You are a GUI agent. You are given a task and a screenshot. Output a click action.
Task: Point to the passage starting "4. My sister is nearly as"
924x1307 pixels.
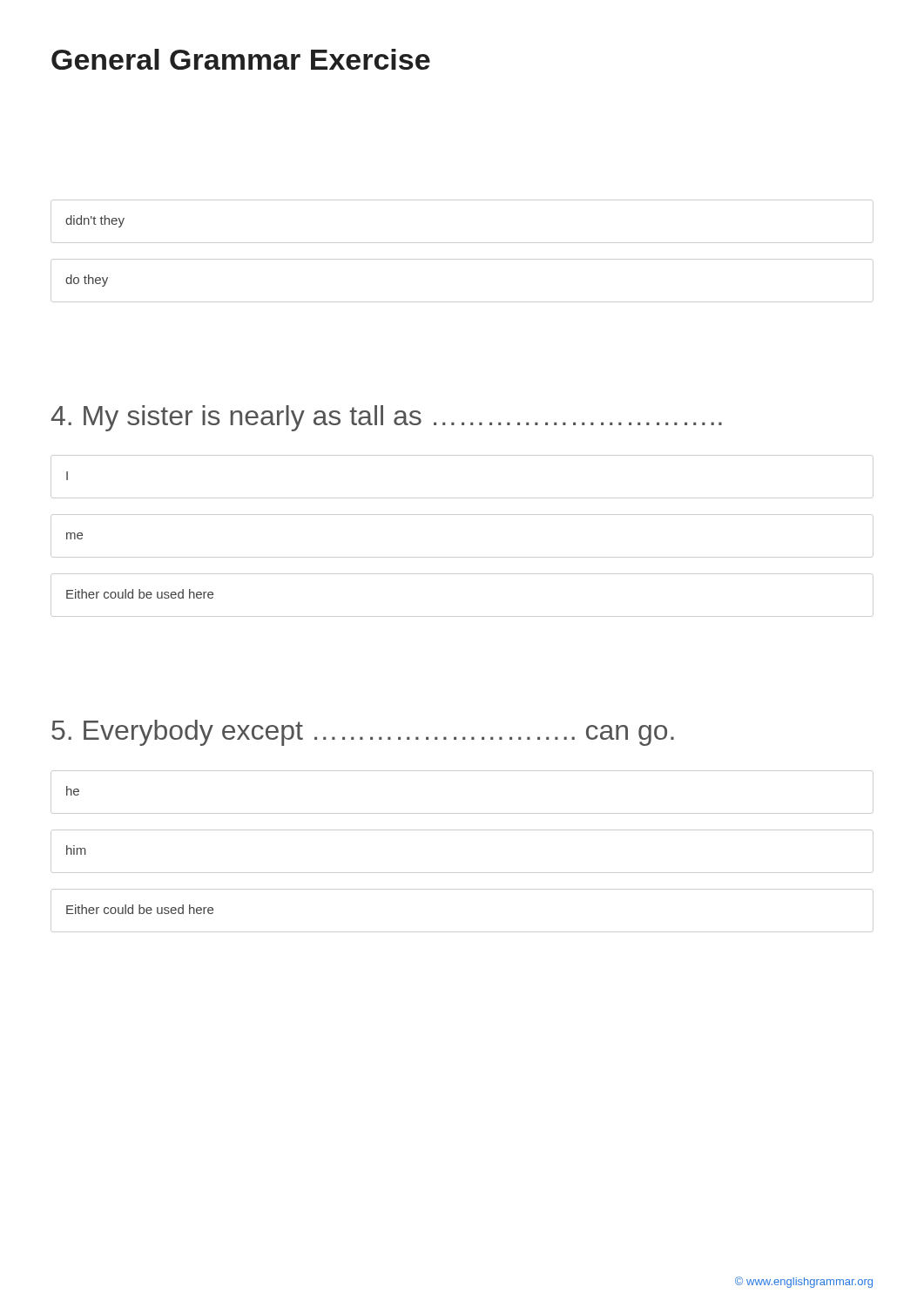[x=462, y=416]
